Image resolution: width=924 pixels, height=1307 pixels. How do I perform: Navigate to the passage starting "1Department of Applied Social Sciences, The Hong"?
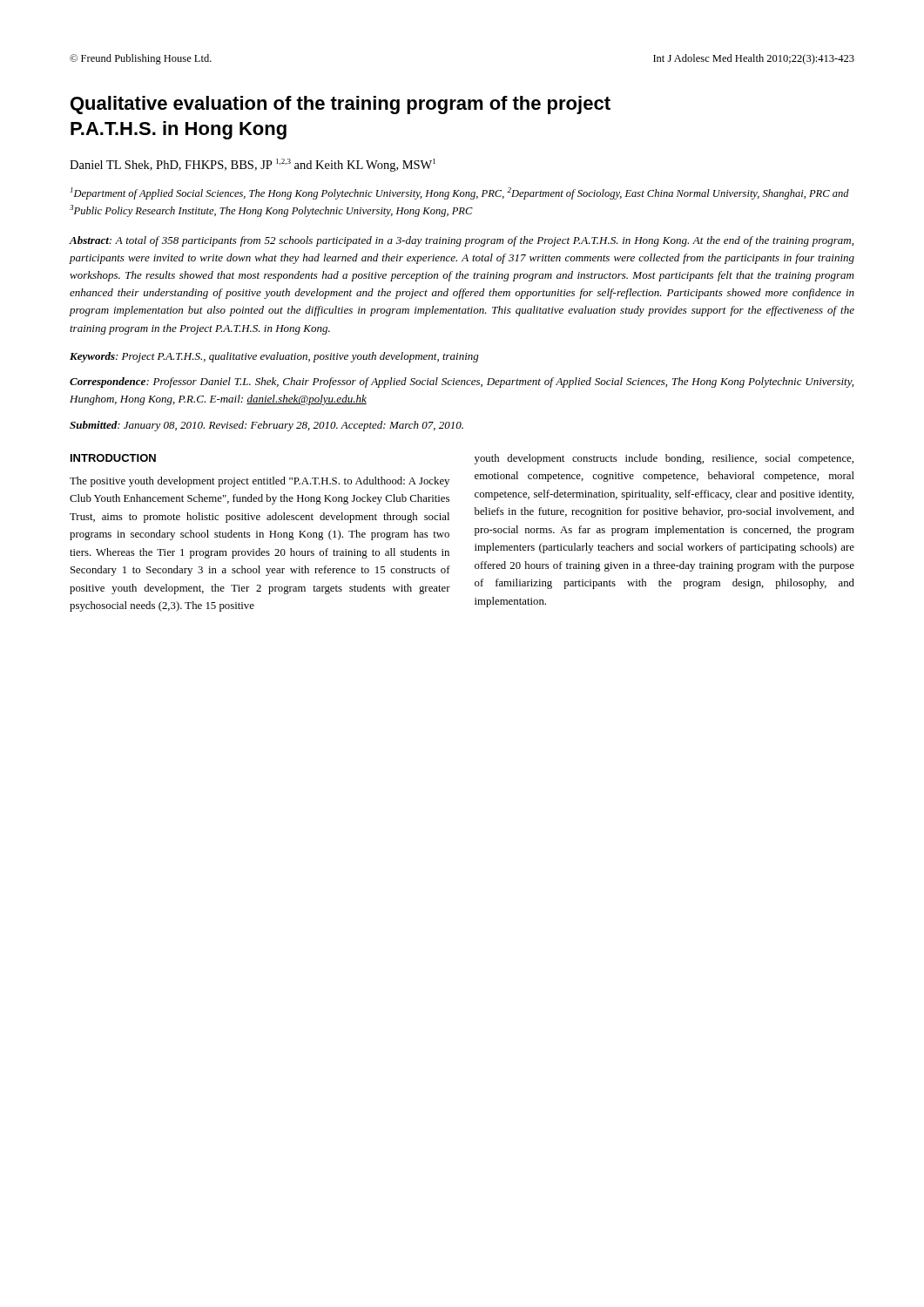point(459,201)
